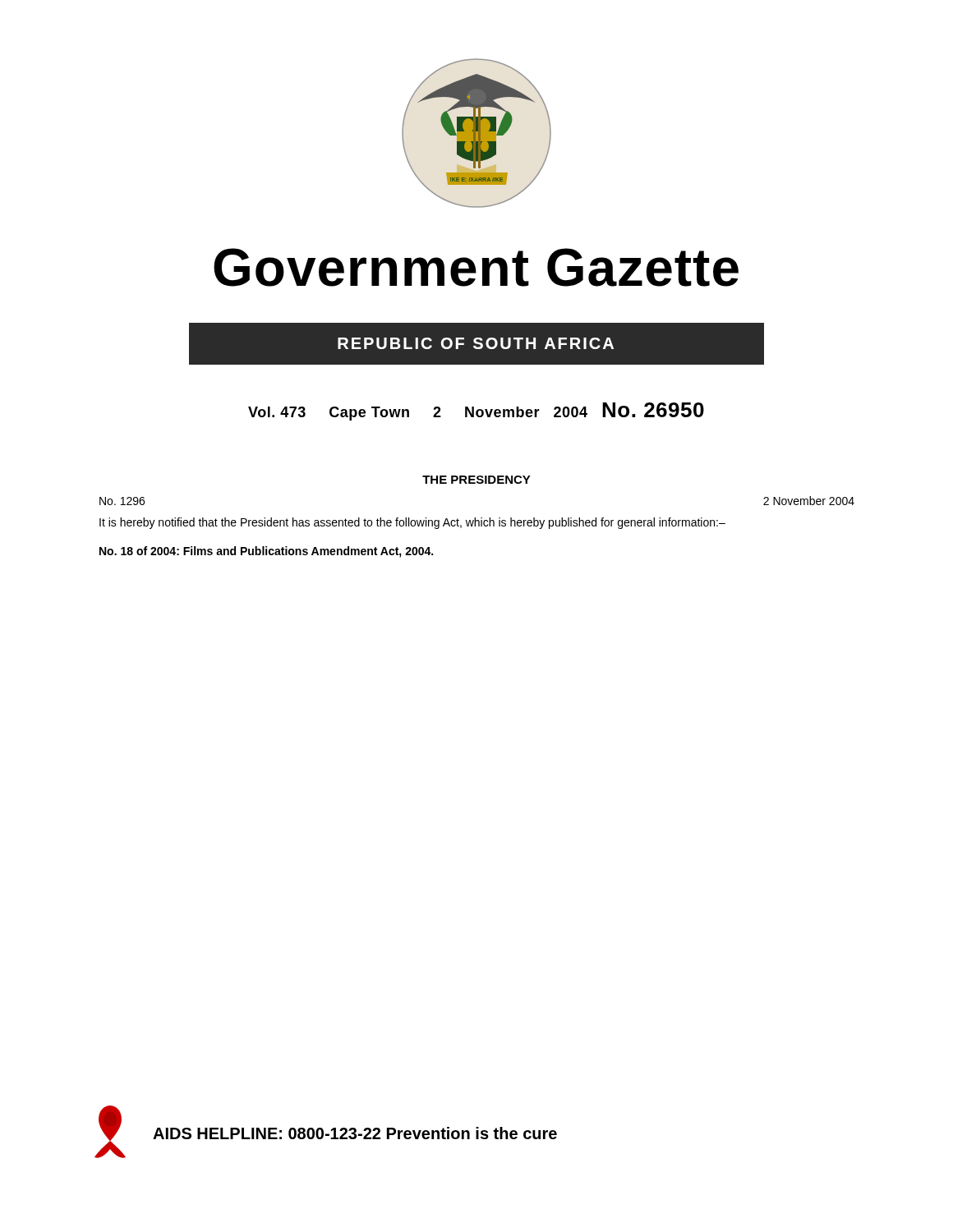
Task: Locate the title
Action: pos(476,268)
